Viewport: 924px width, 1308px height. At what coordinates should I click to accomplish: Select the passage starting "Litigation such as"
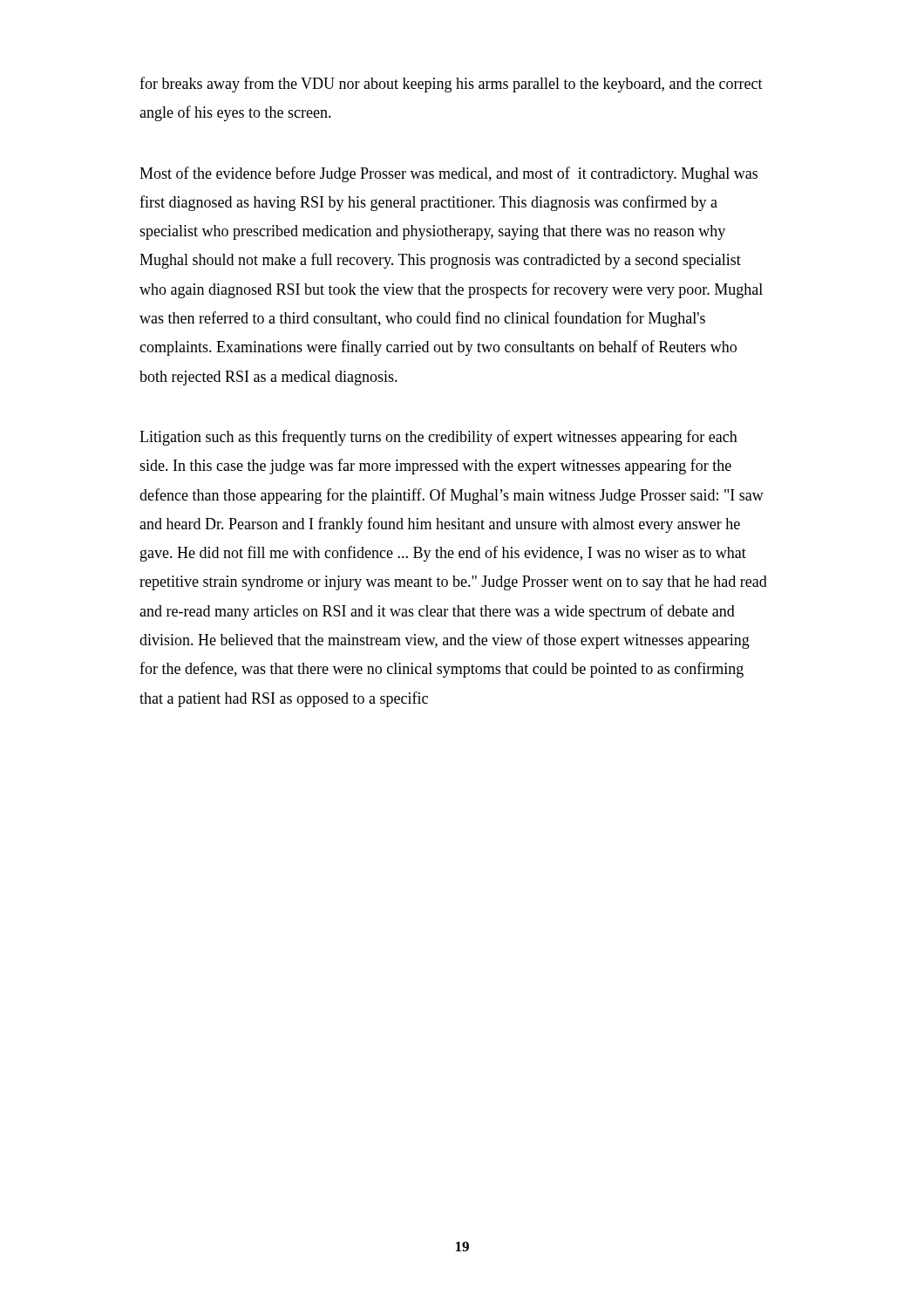[x=453, y=567]
